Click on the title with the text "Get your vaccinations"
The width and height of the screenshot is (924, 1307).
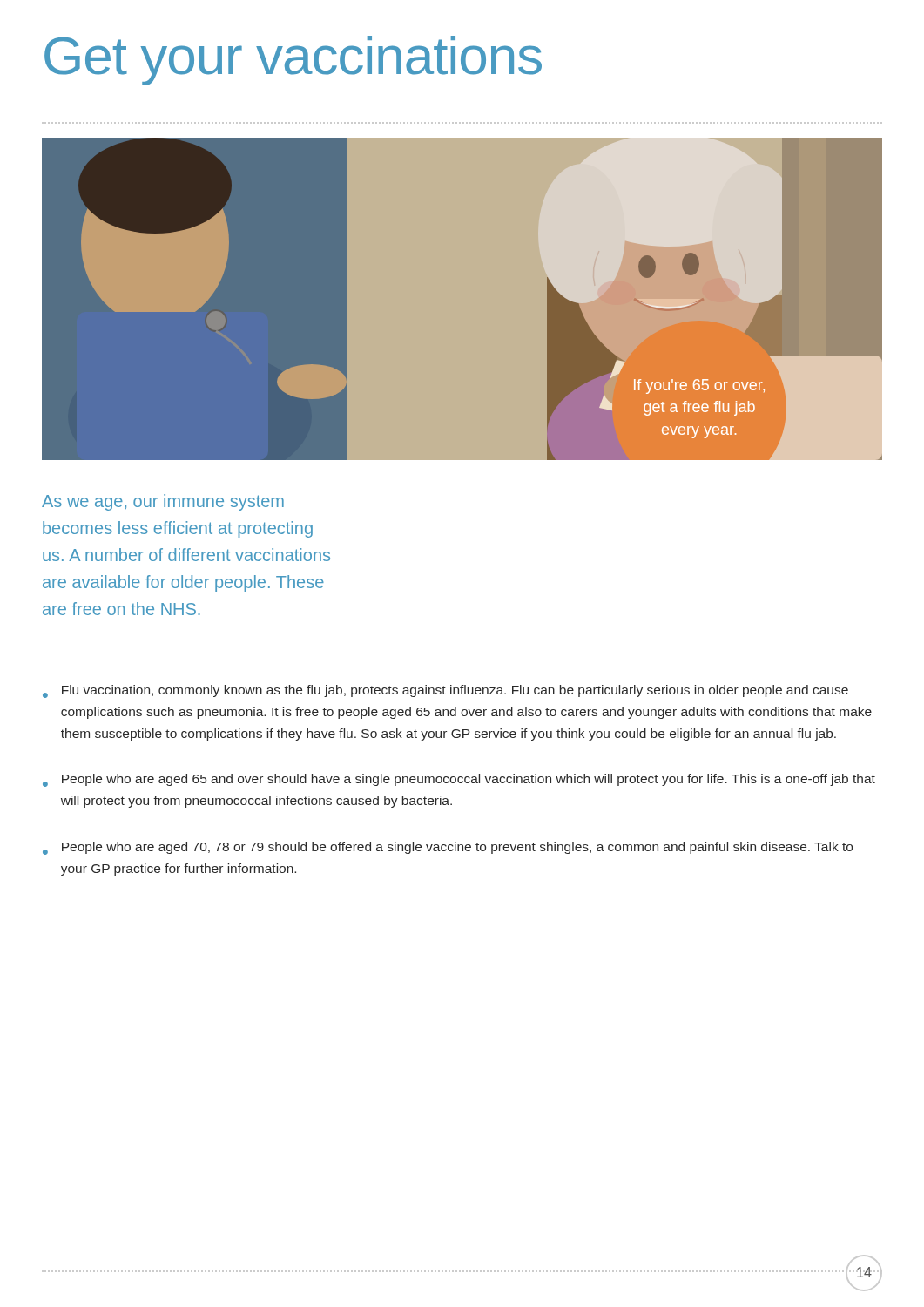pos(292,56)
